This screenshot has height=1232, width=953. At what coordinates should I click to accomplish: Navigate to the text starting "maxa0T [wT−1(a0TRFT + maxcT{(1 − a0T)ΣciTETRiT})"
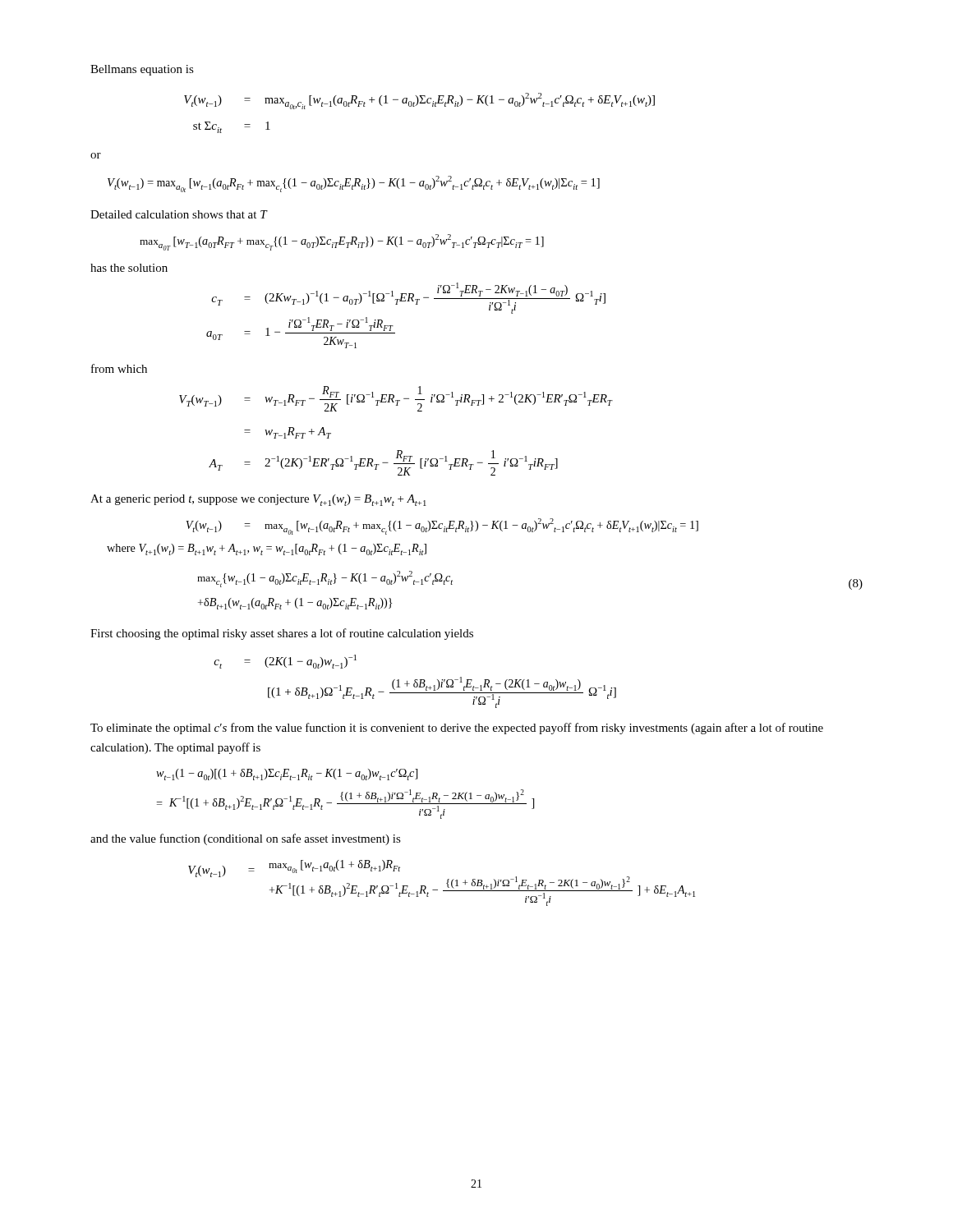pos(501,241)
